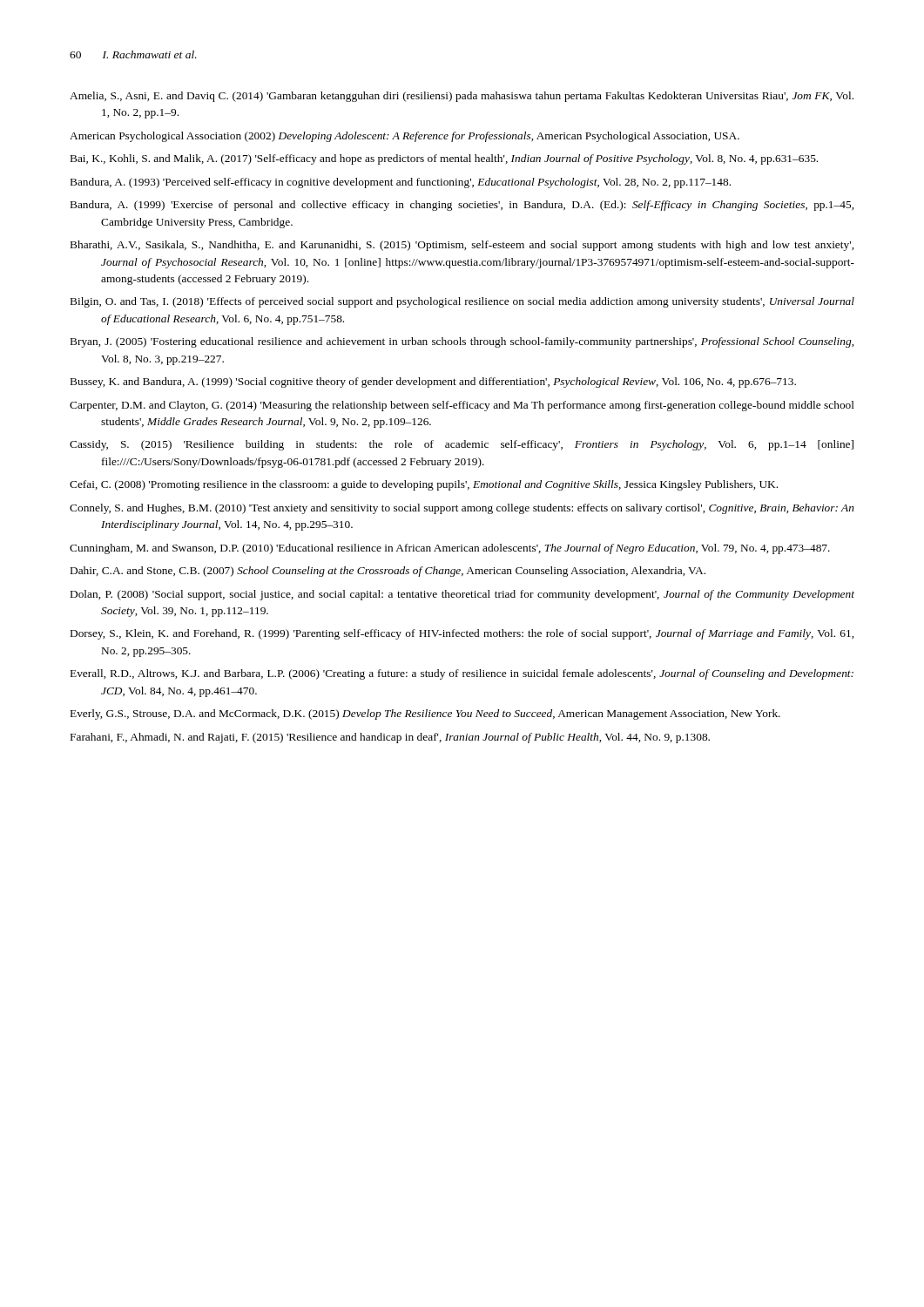Find the block on this page that starts "Cassidy, S. (2015) 'Resilience building in students: the"
924x1307 pixels.
462,453
